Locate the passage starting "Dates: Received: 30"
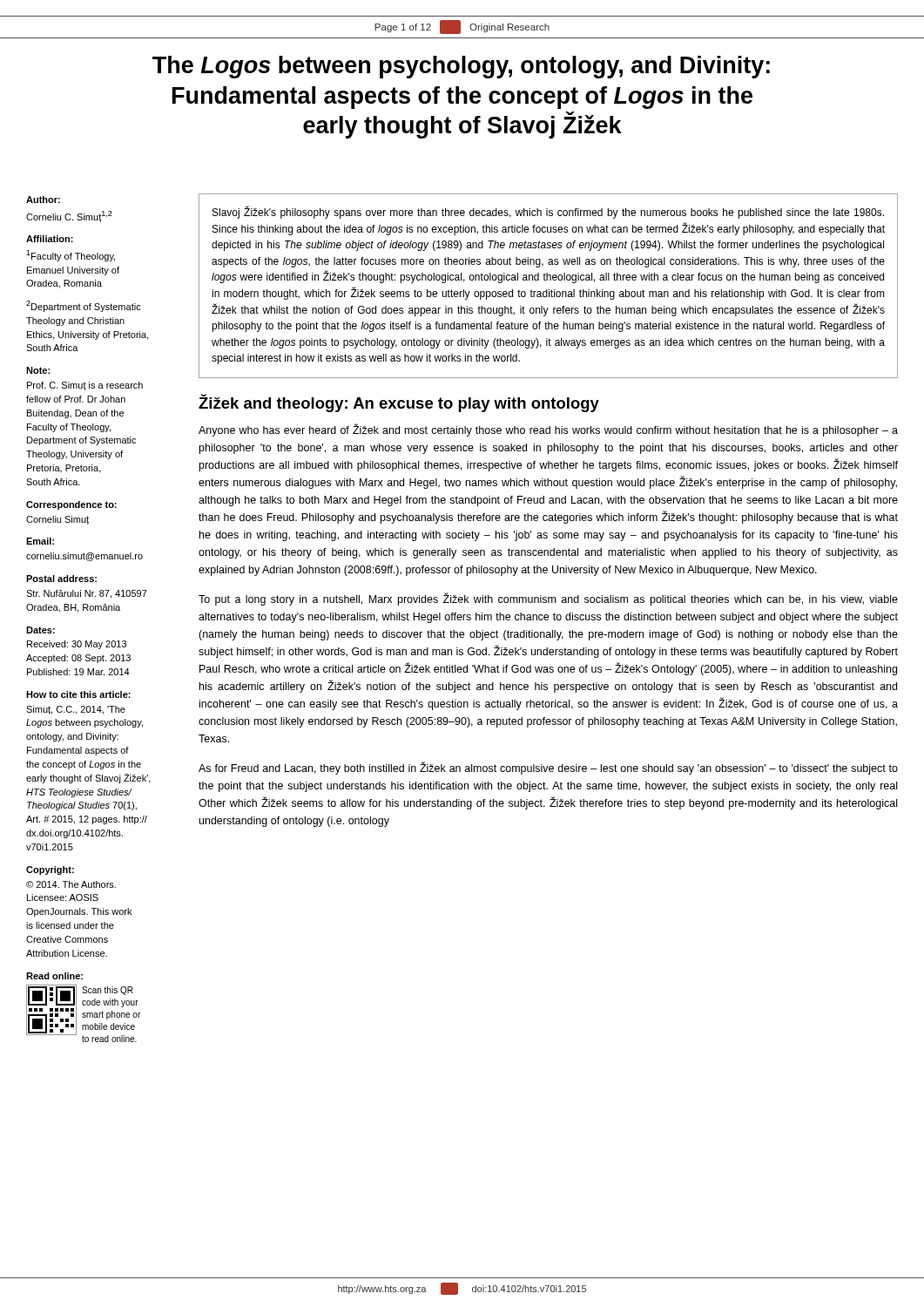 [x=107, y=650]
